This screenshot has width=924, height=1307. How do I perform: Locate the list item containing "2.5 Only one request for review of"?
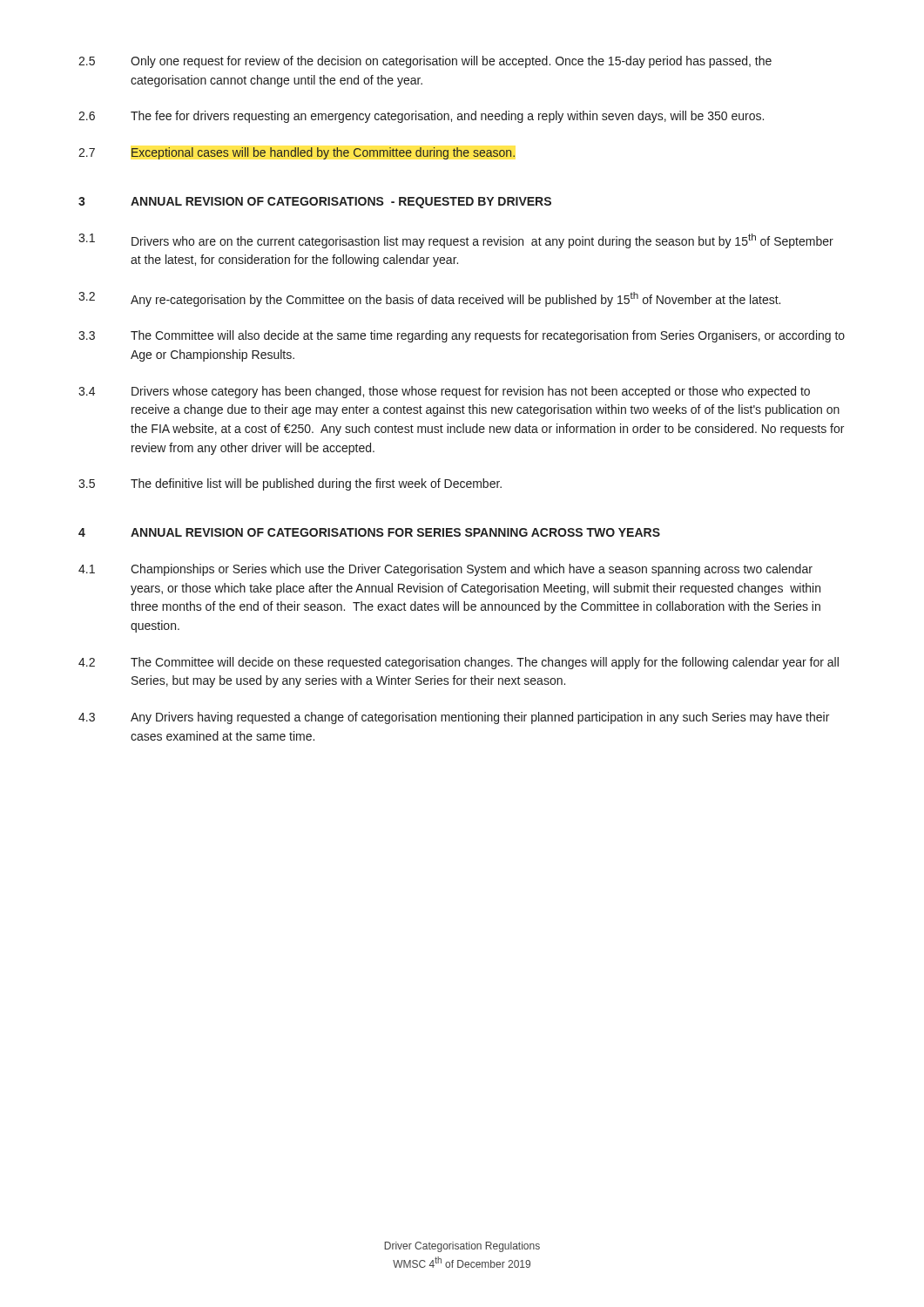462,71
